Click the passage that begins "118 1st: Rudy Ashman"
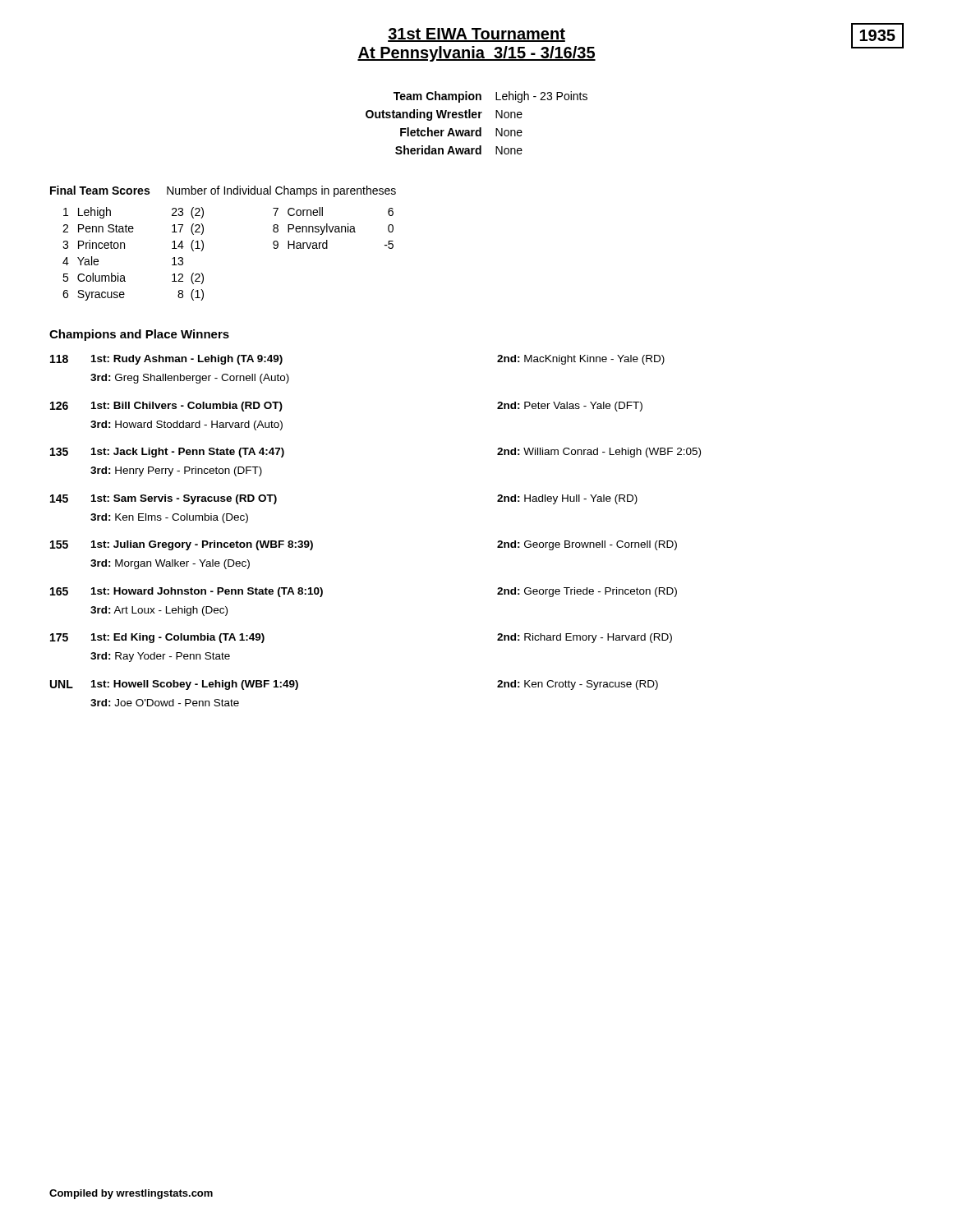953x1232 pixels. (x=175, y=359)
